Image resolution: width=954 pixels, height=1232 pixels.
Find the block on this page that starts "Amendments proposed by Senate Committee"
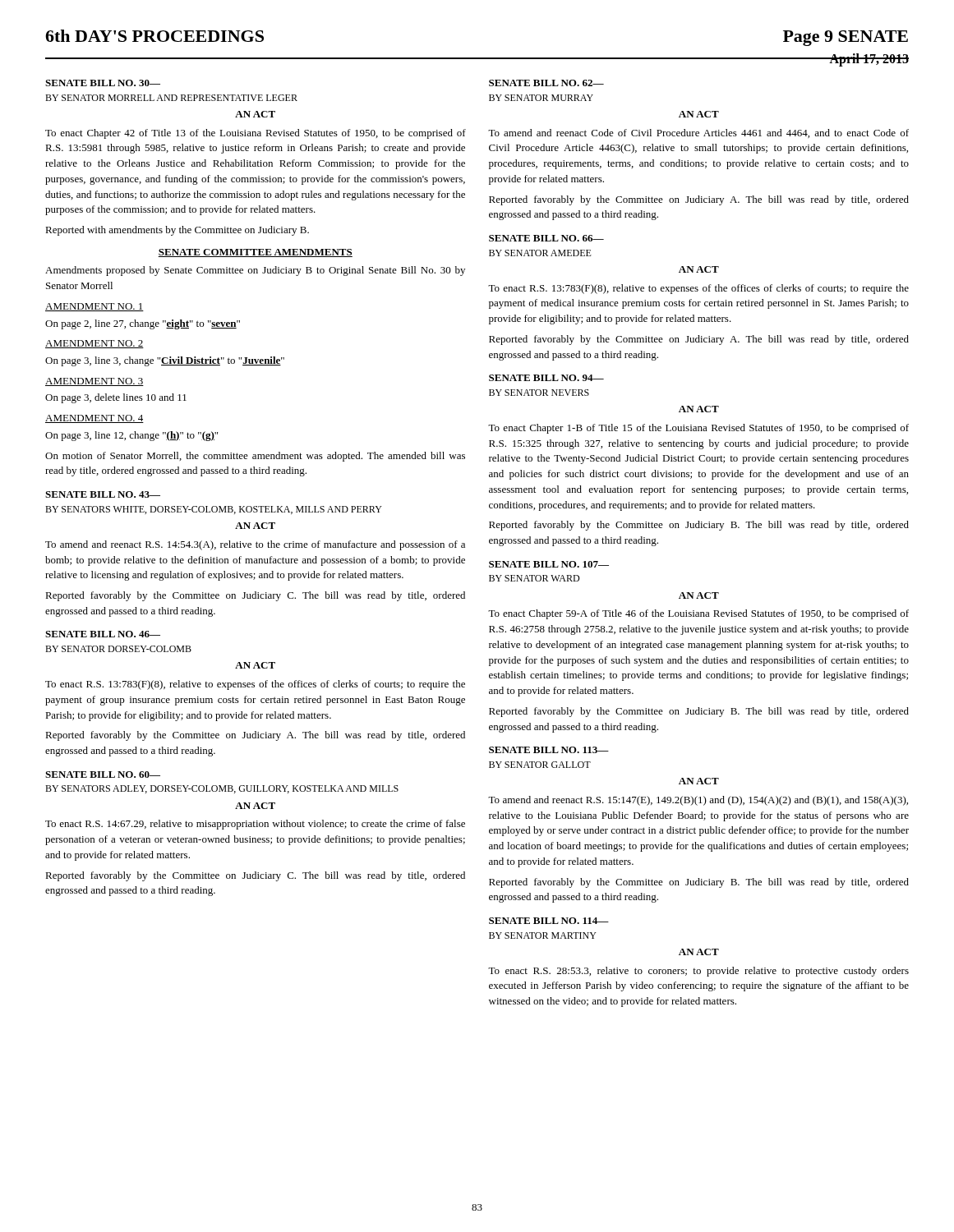[255, 278]
